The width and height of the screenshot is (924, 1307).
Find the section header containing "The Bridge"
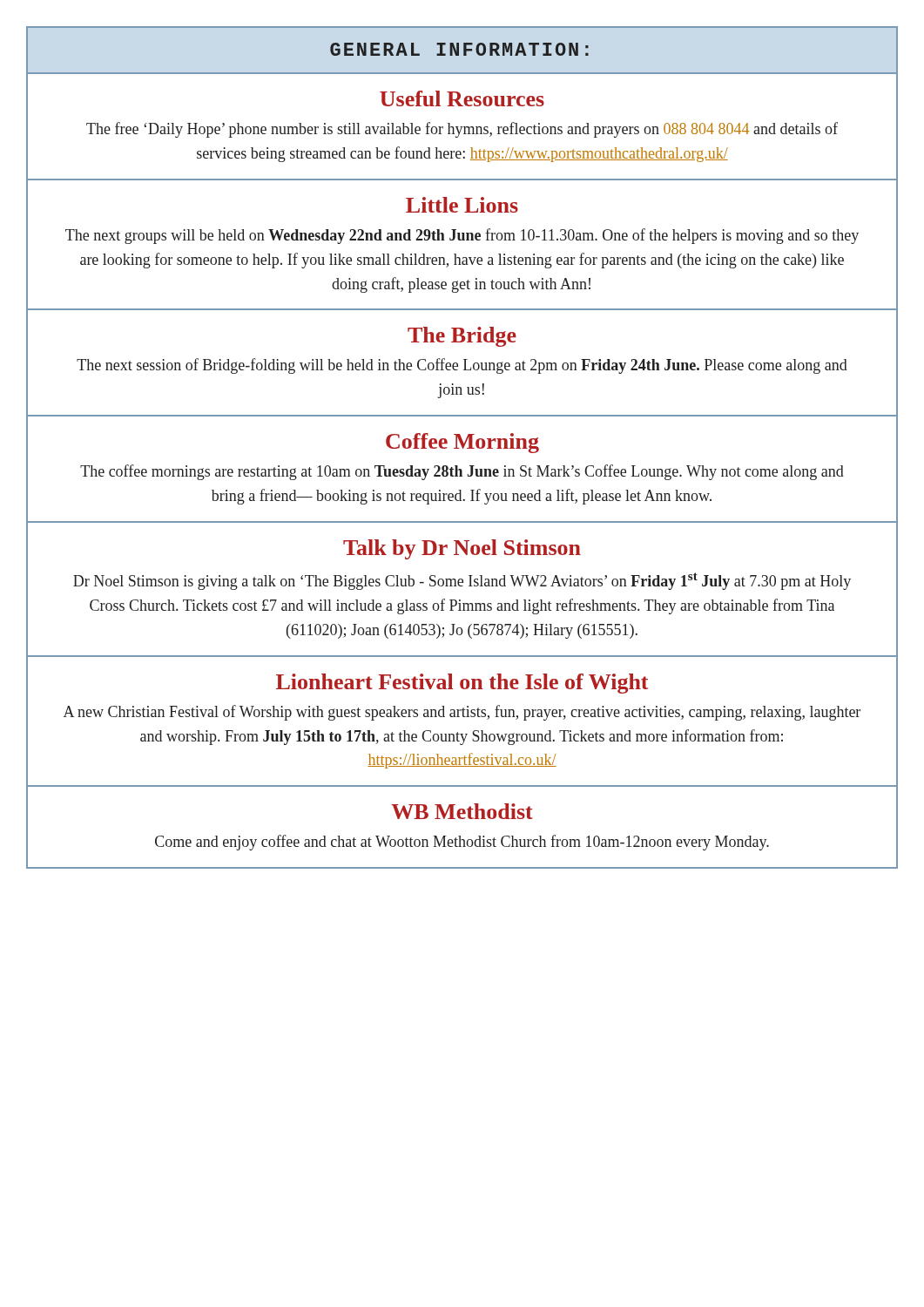(x=462, y=335)
